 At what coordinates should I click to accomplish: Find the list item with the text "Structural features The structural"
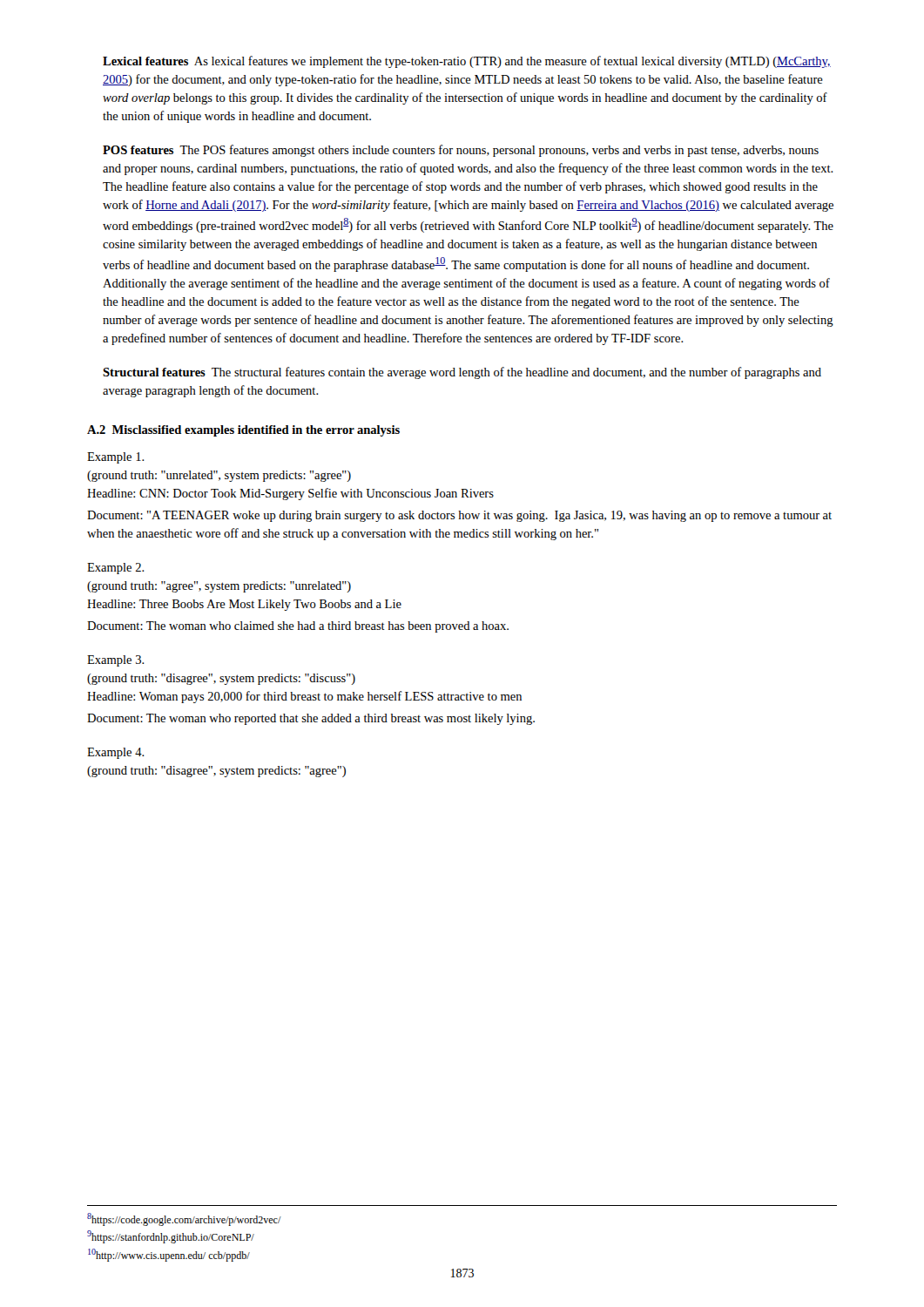462,382
